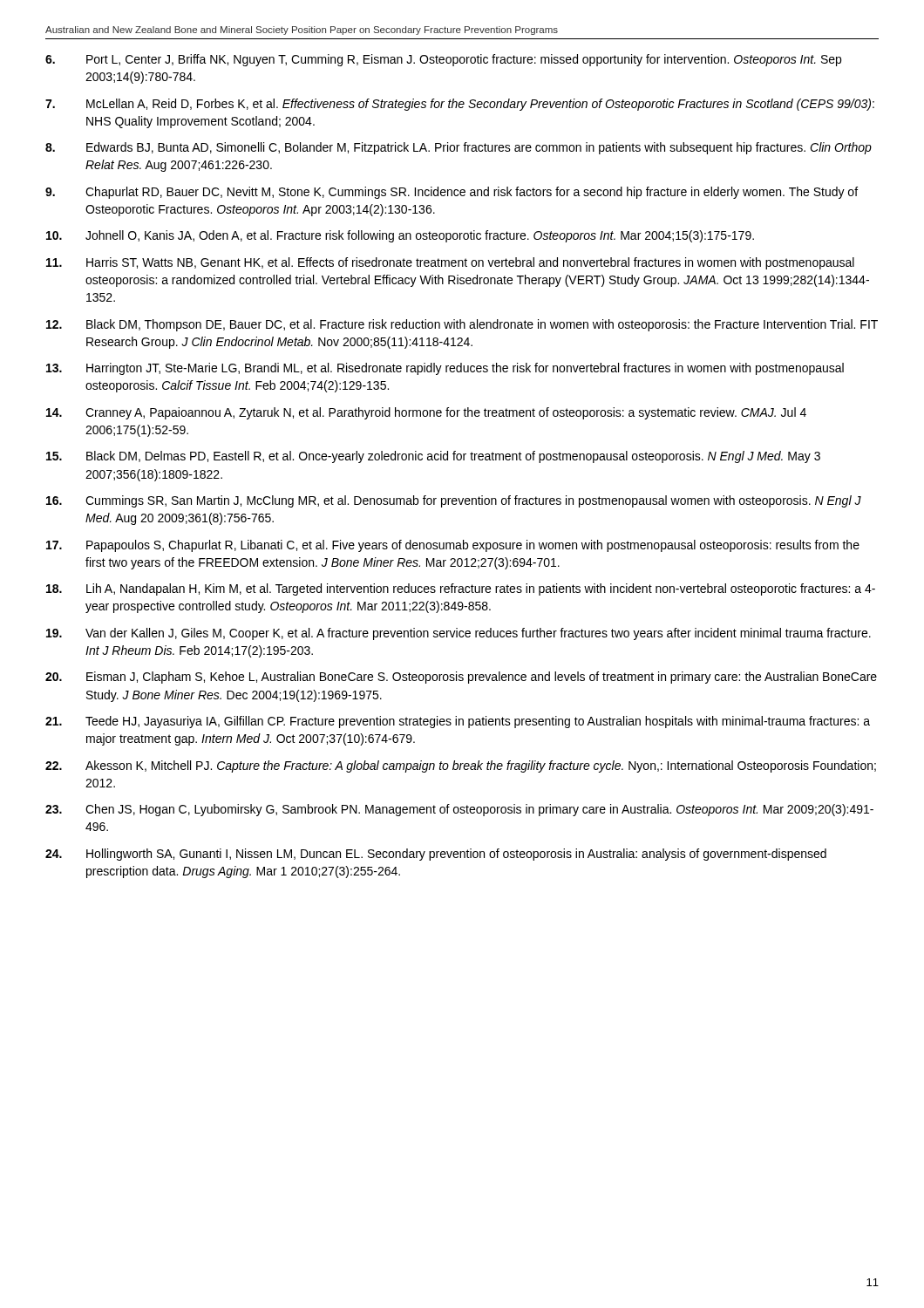Screen dimensions: 1308x924
Task: Click on the list item with the text "22. Akesson K, Mitchell PJ. Capture"
Action: [x=462, y=774]
